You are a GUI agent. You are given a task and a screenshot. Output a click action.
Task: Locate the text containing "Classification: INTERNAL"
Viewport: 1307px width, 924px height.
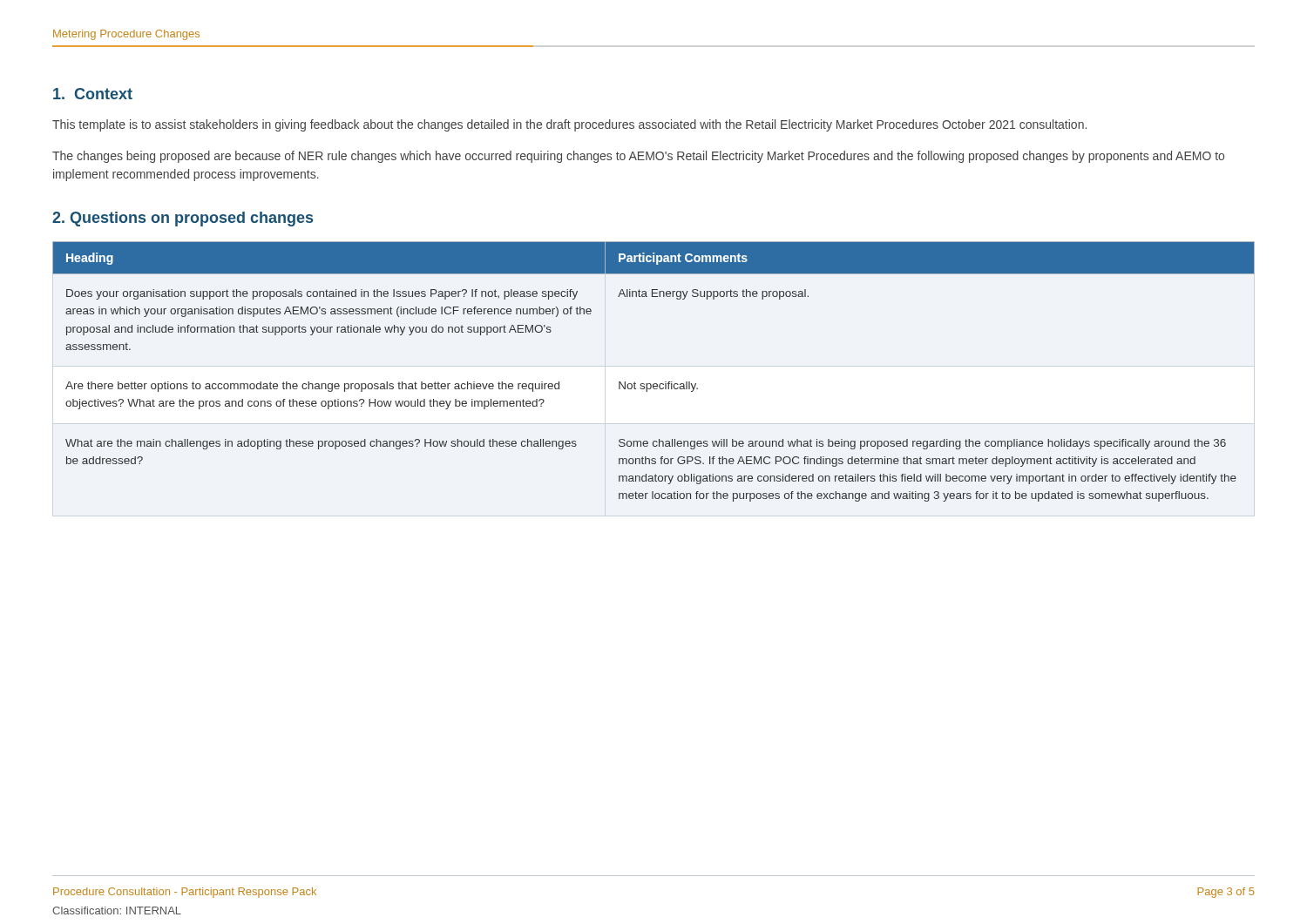pyautogui.click(x=117, y=911)
